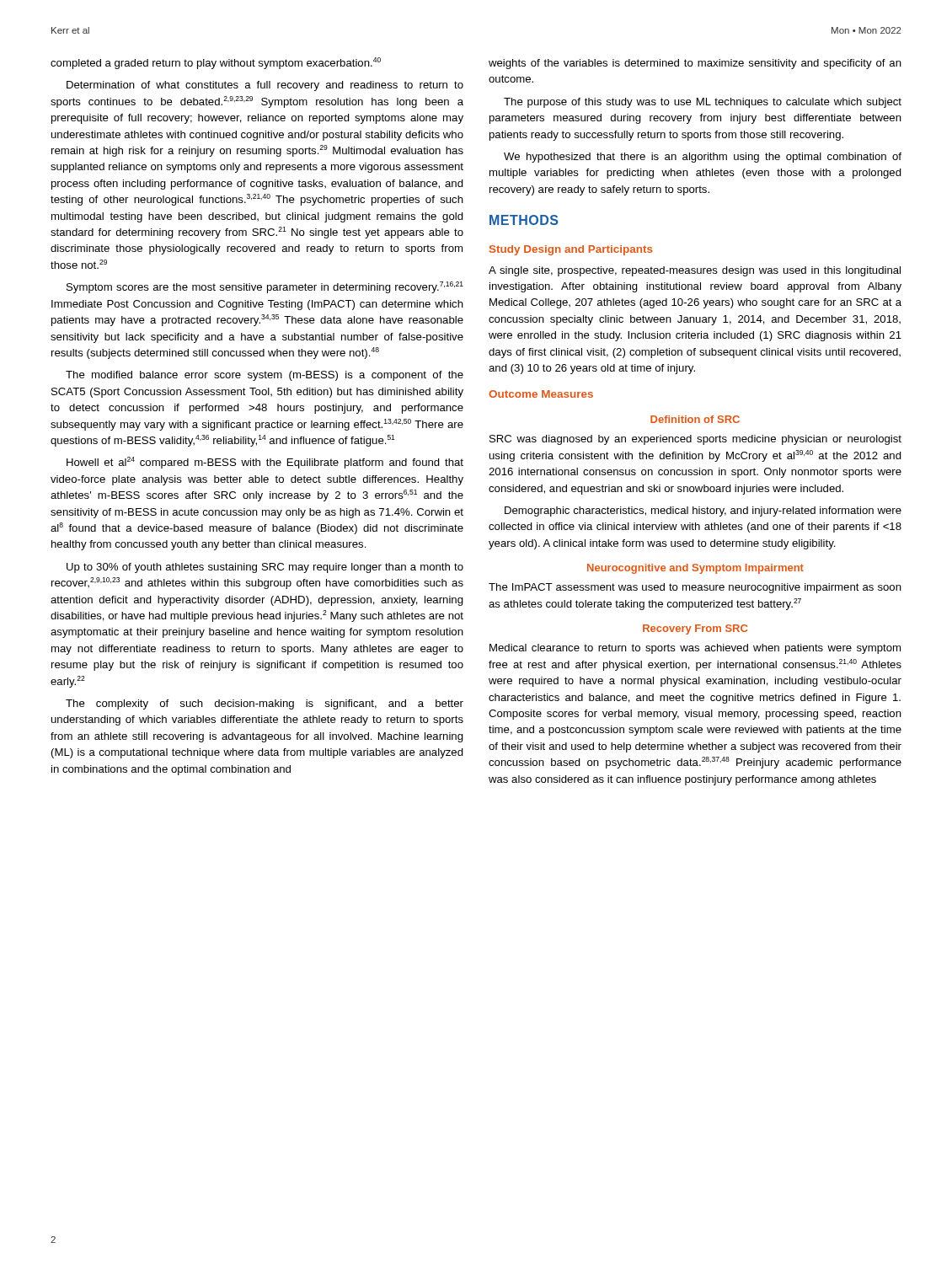Select the text starting "Howell et al24 compared"
Screen dimensions: 1264x952
[x=257, y=504]
